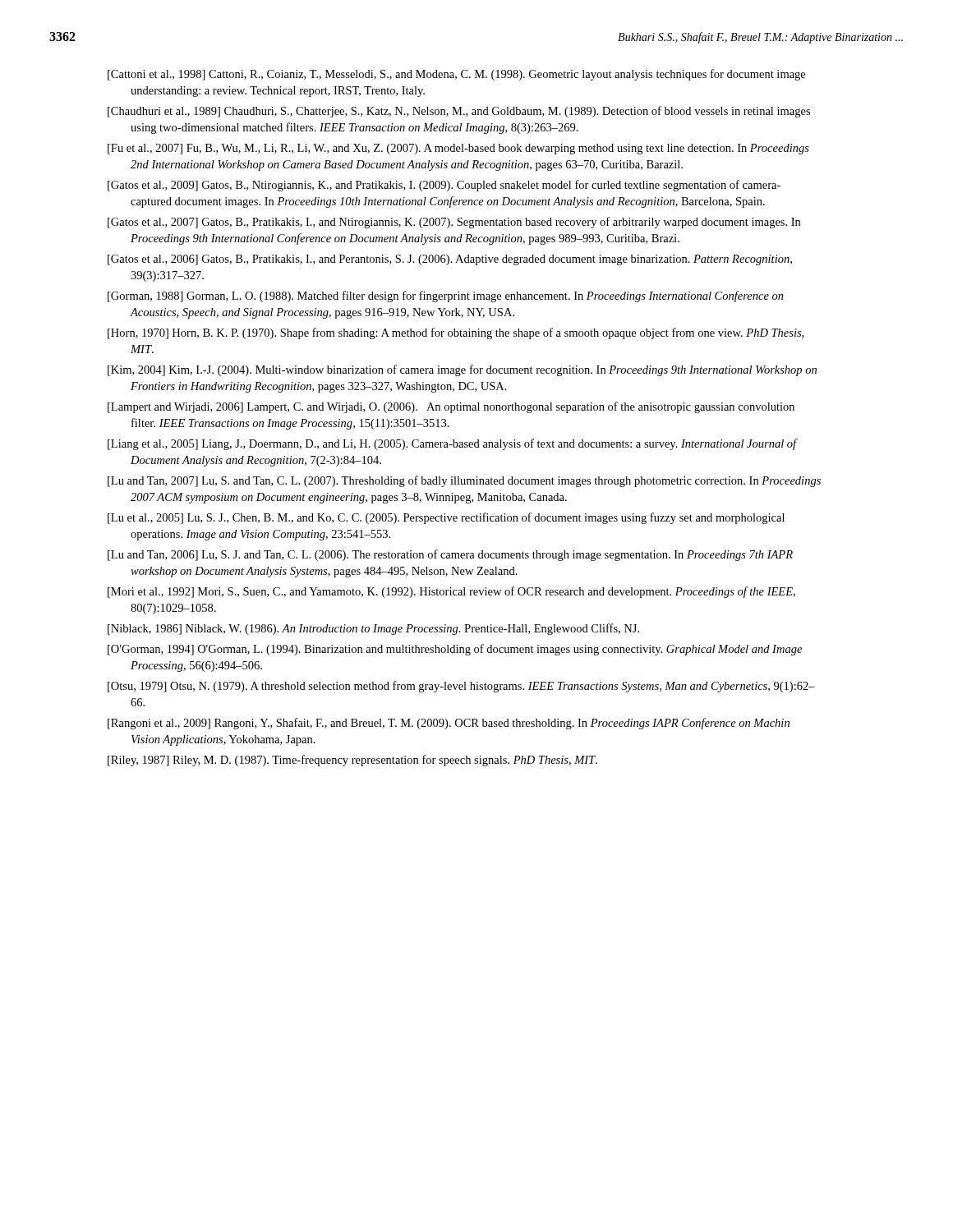Locate the block of text that opens with "[Lu et al., 2005] Lu, S. J.,"
953x1232 pixels.
(446, 526)
